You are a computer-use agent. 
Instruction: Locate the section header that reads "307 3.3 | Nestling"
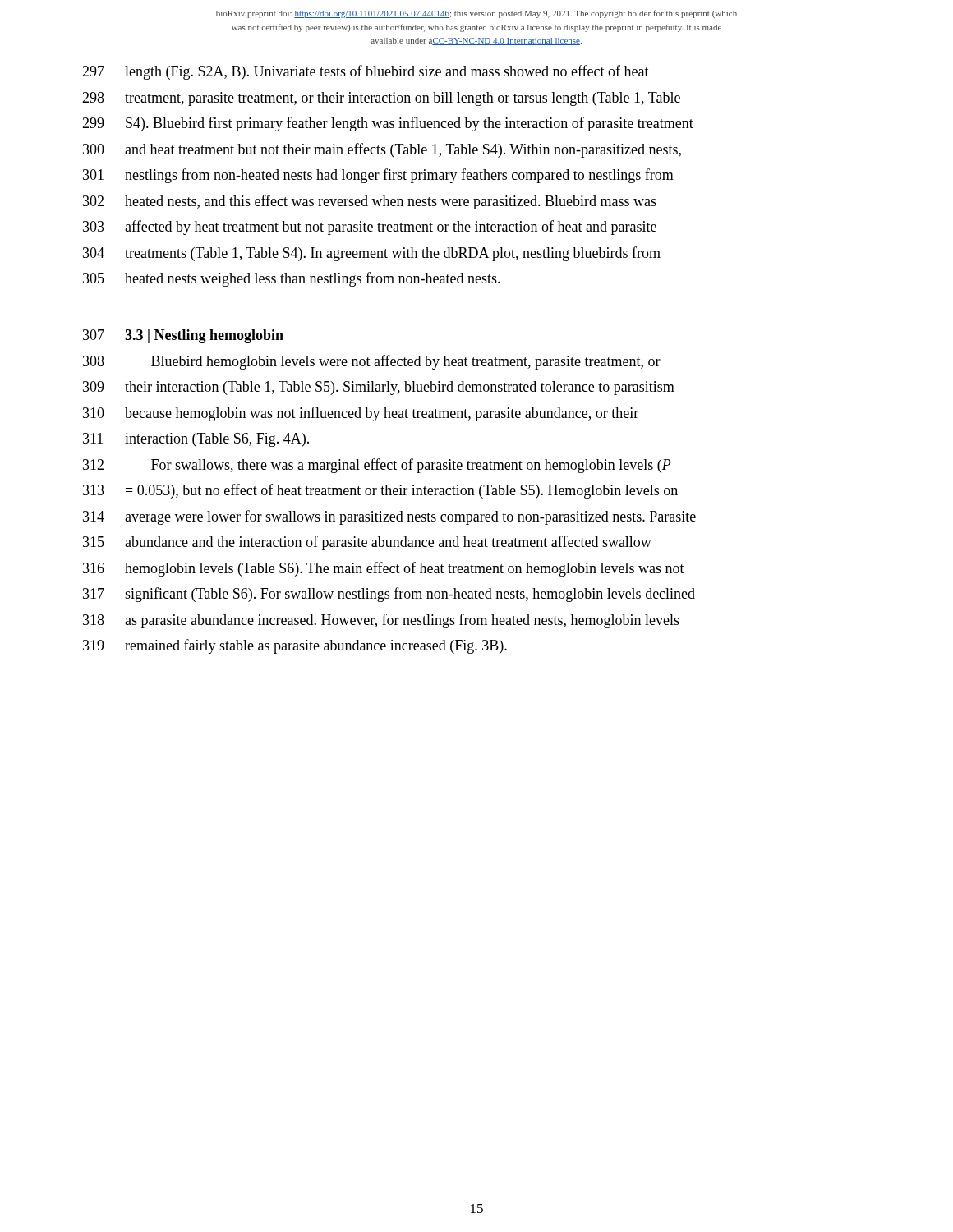coord(183,336)
